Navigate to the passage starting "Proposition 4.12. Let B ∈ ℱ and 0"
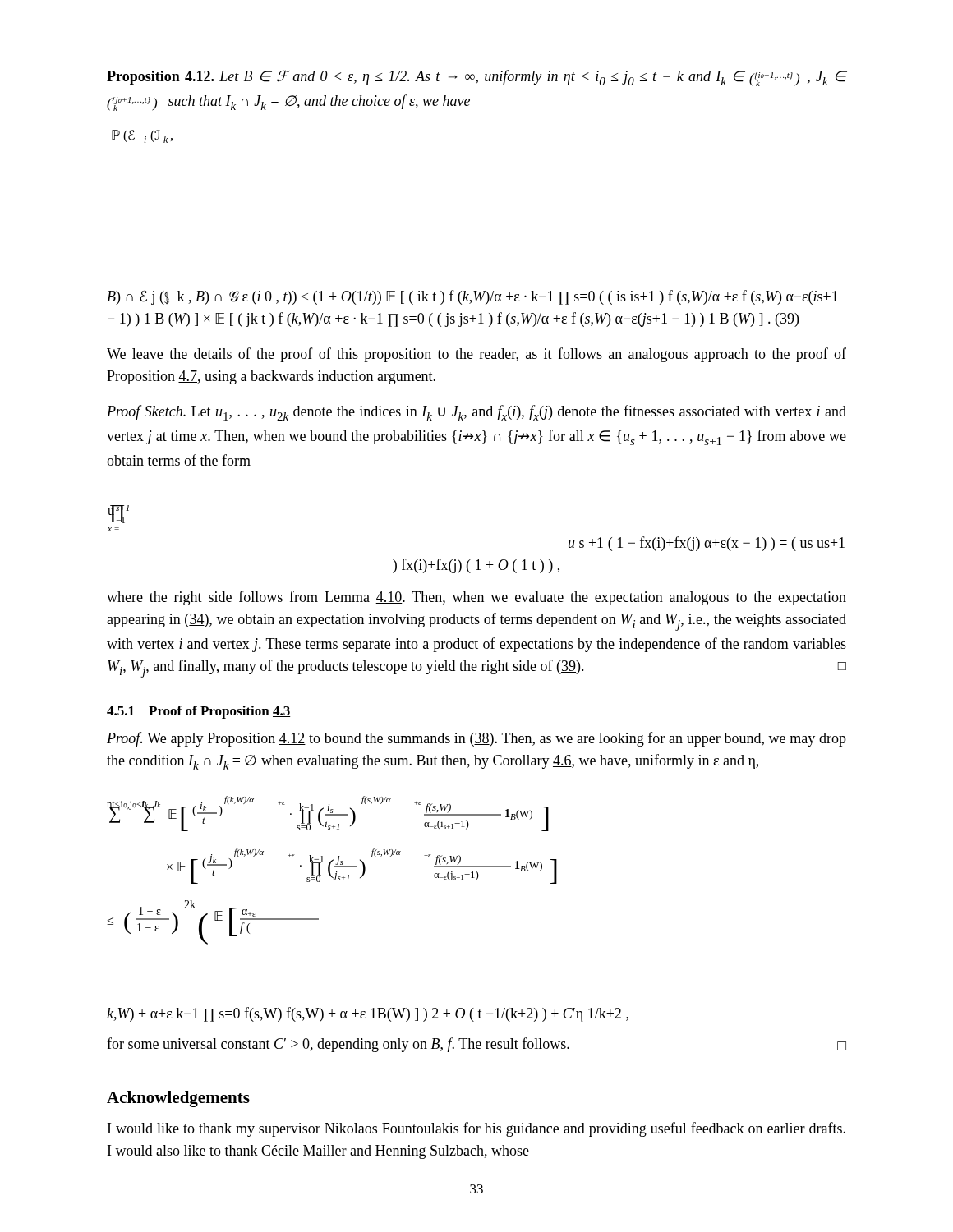The height and width of the screenshot is (1232, 953). [x=476, y=90]
